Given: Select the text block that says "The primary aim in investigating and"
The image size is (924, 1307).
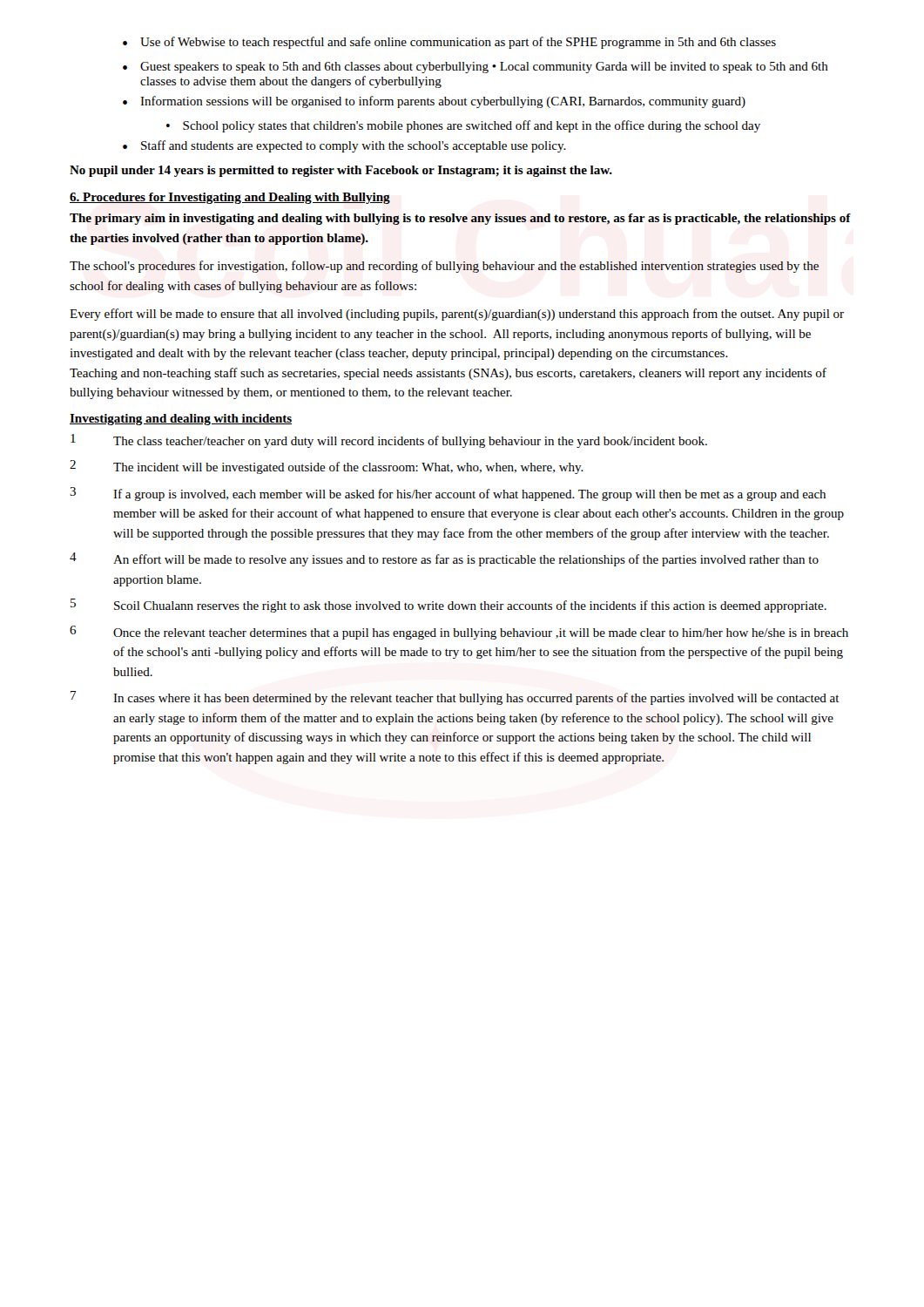Looking at the screenshot, I should click(460, 228).
